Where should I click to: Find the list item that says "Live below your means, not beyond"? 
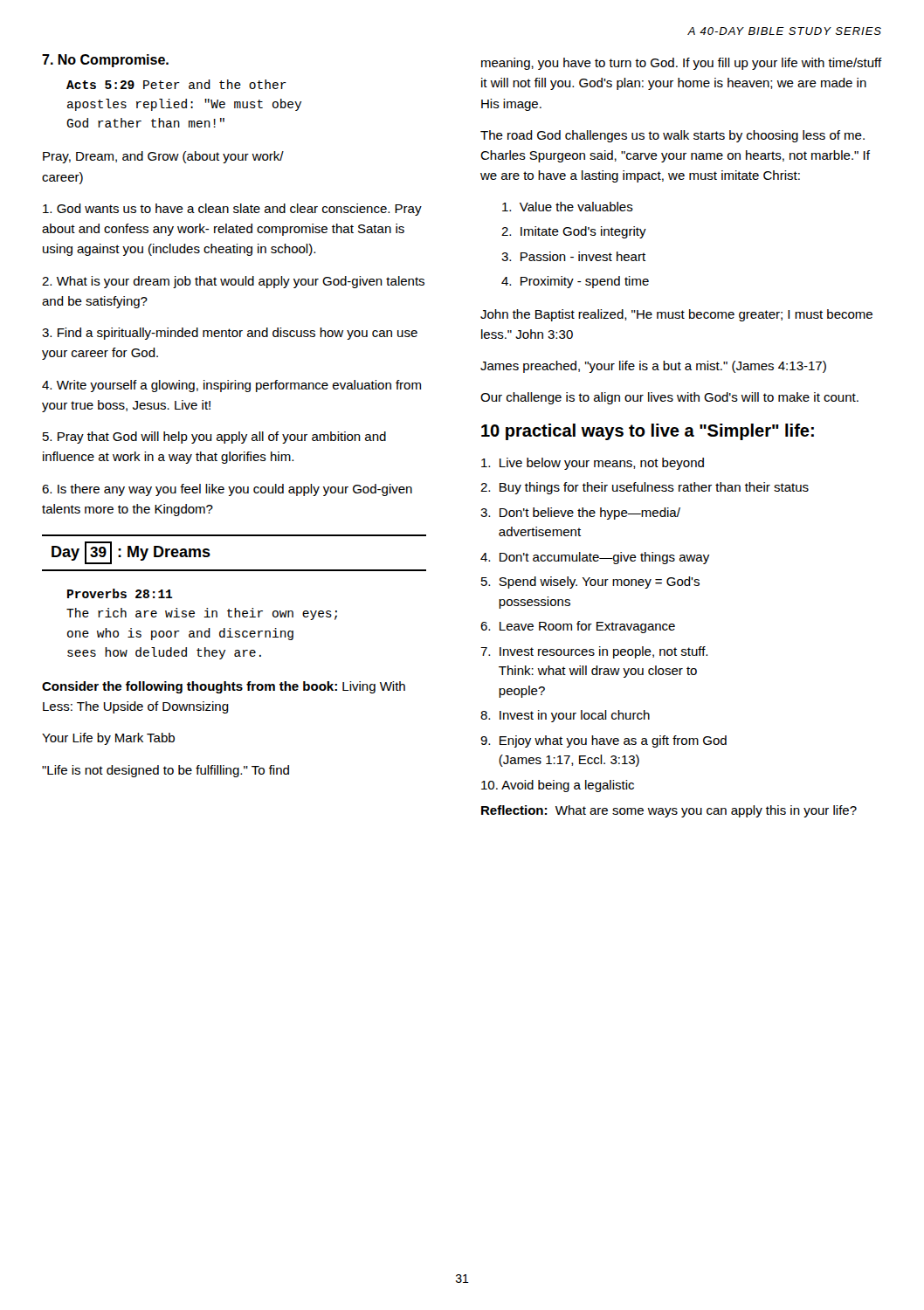tap(592, 462)
